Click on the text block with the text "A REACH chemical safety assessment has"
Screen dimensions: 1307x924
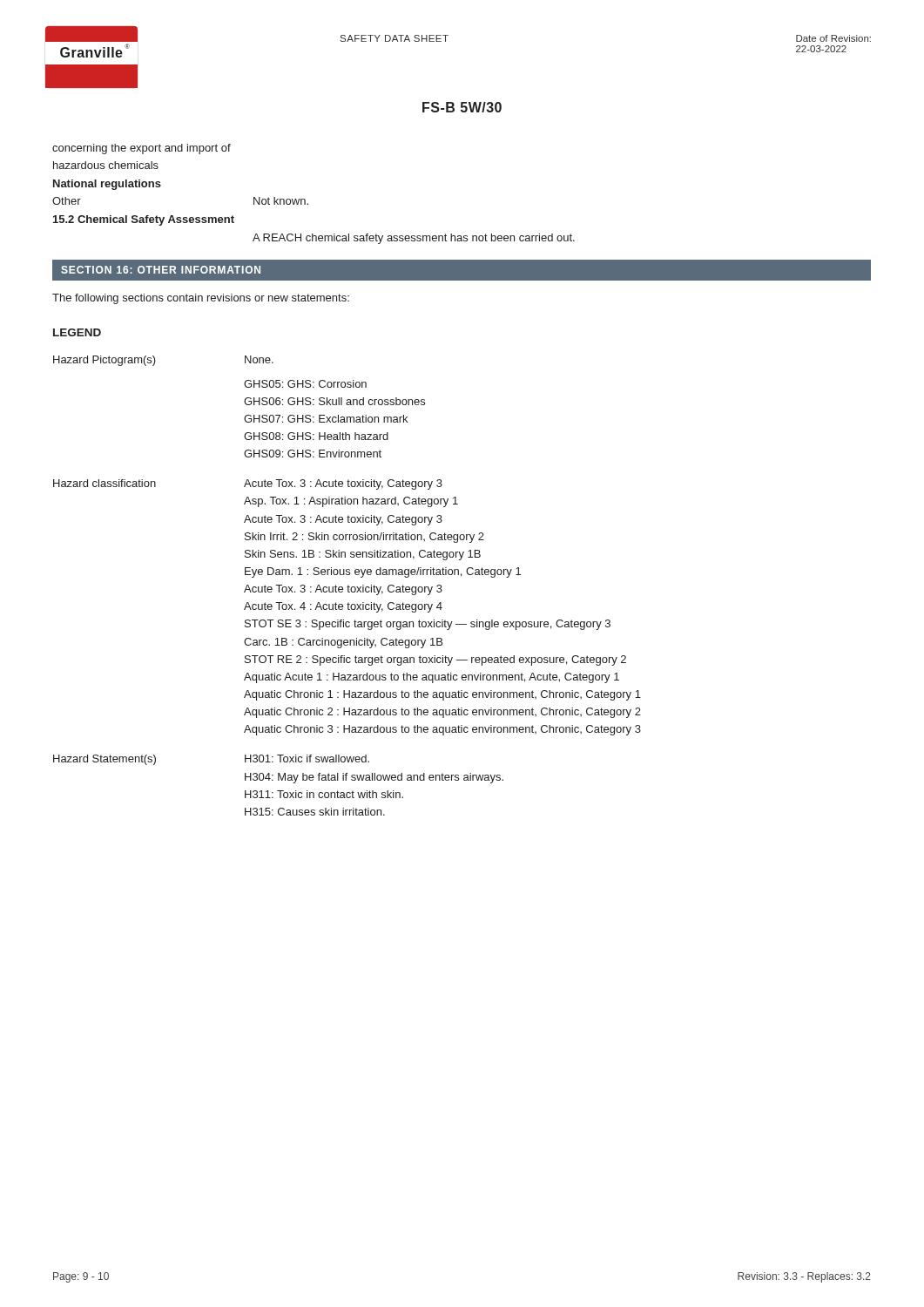point(414,237)
